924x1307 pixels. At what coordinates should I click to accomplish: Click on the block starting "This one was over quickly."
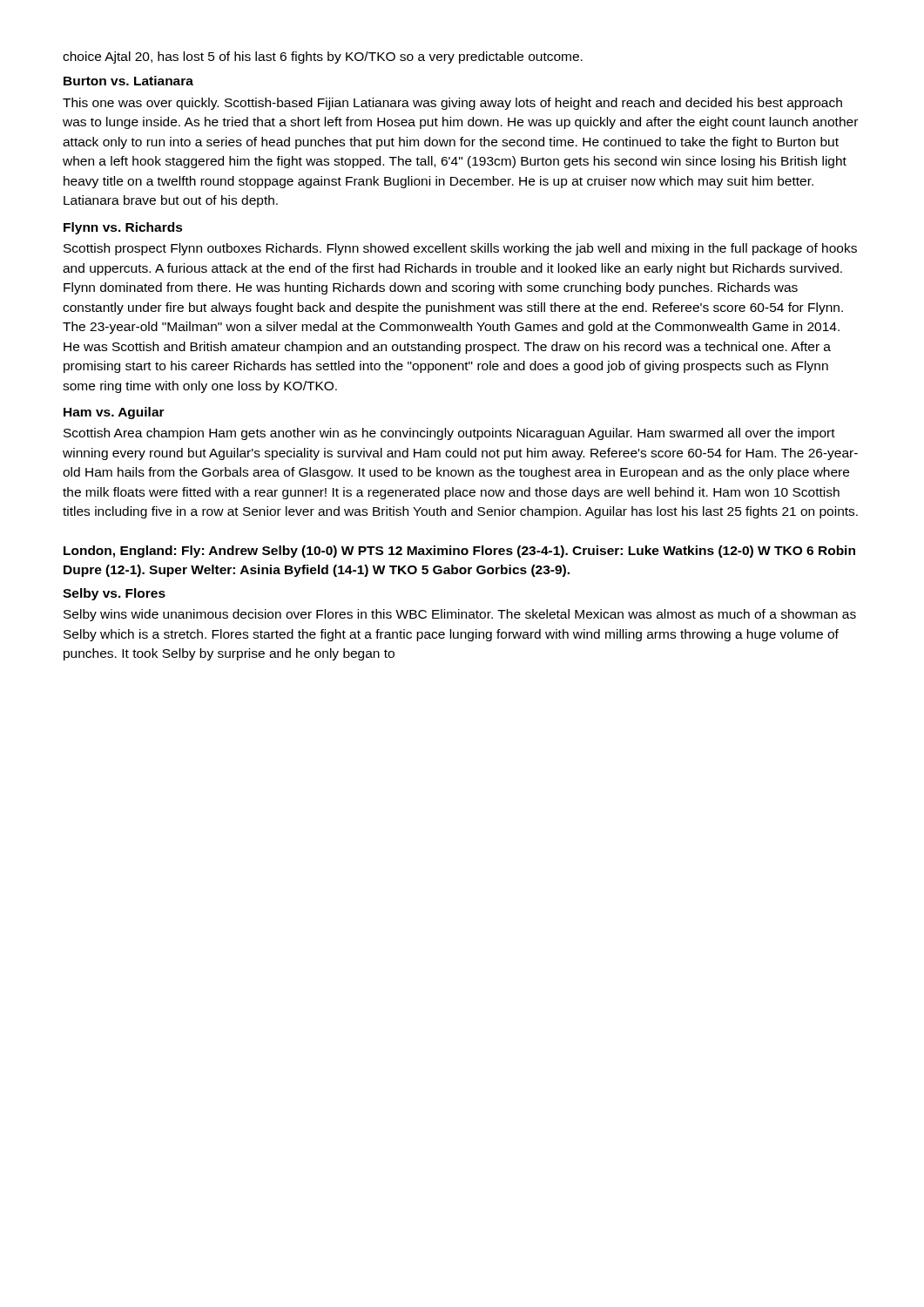point(460,151)
